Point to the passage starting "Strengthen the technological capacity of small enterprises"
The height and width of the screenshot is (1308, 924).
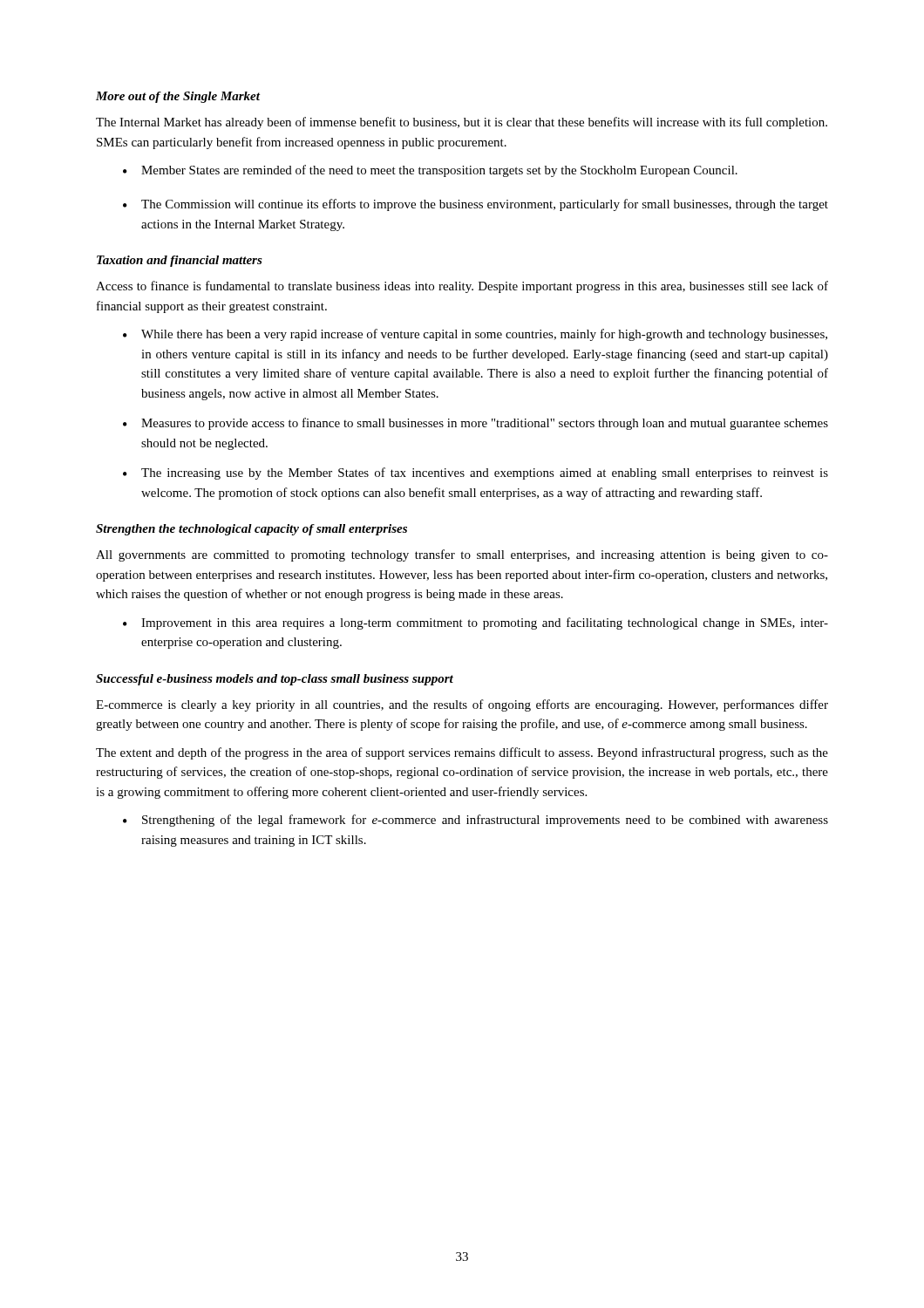[x=252, y=528]
